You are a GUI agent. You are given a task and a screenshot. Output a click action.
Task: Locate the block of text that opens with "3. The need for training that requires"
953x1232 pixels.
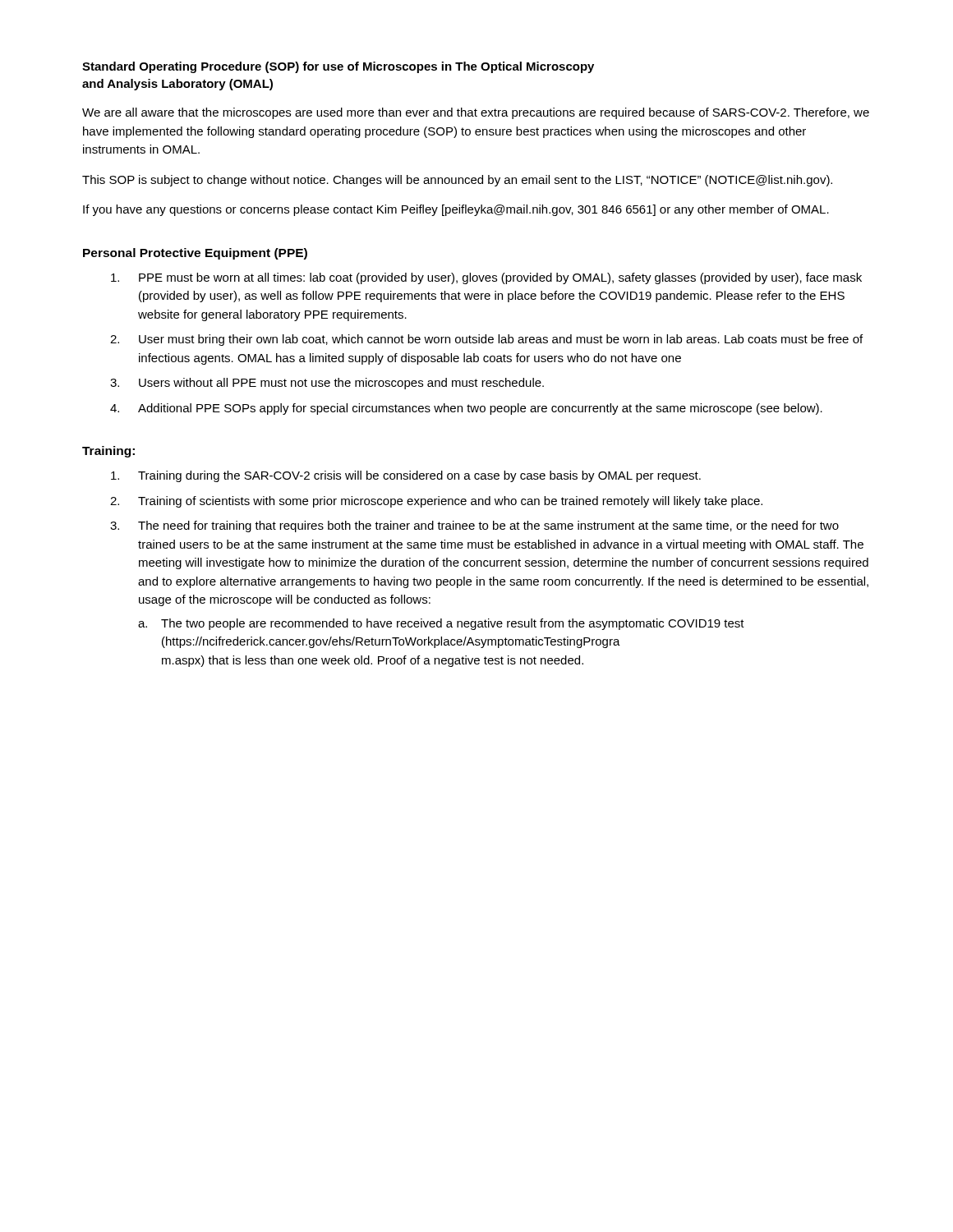489,593
